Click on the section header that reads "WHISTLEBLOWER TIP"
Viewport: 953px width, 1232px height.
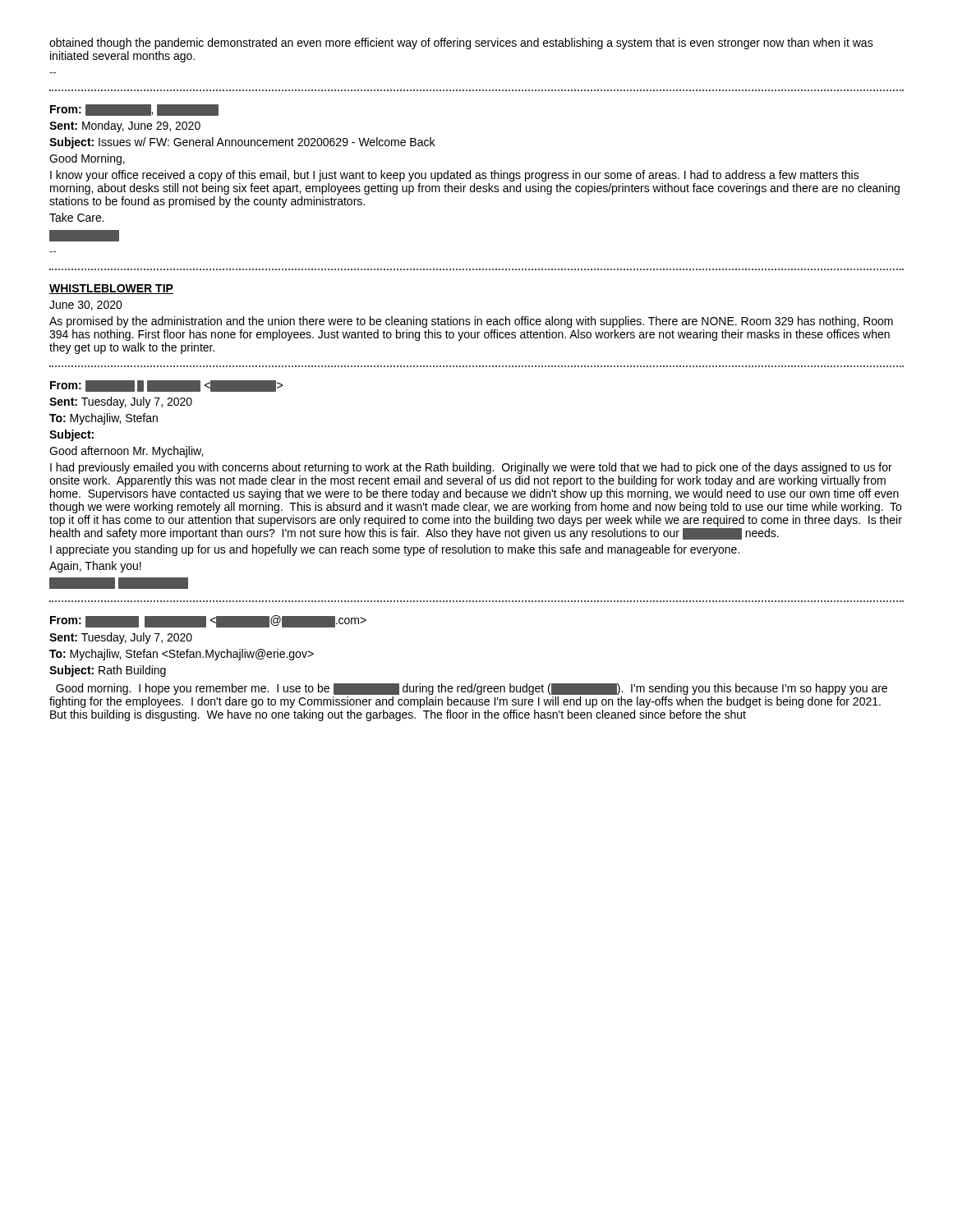point(111,289)
